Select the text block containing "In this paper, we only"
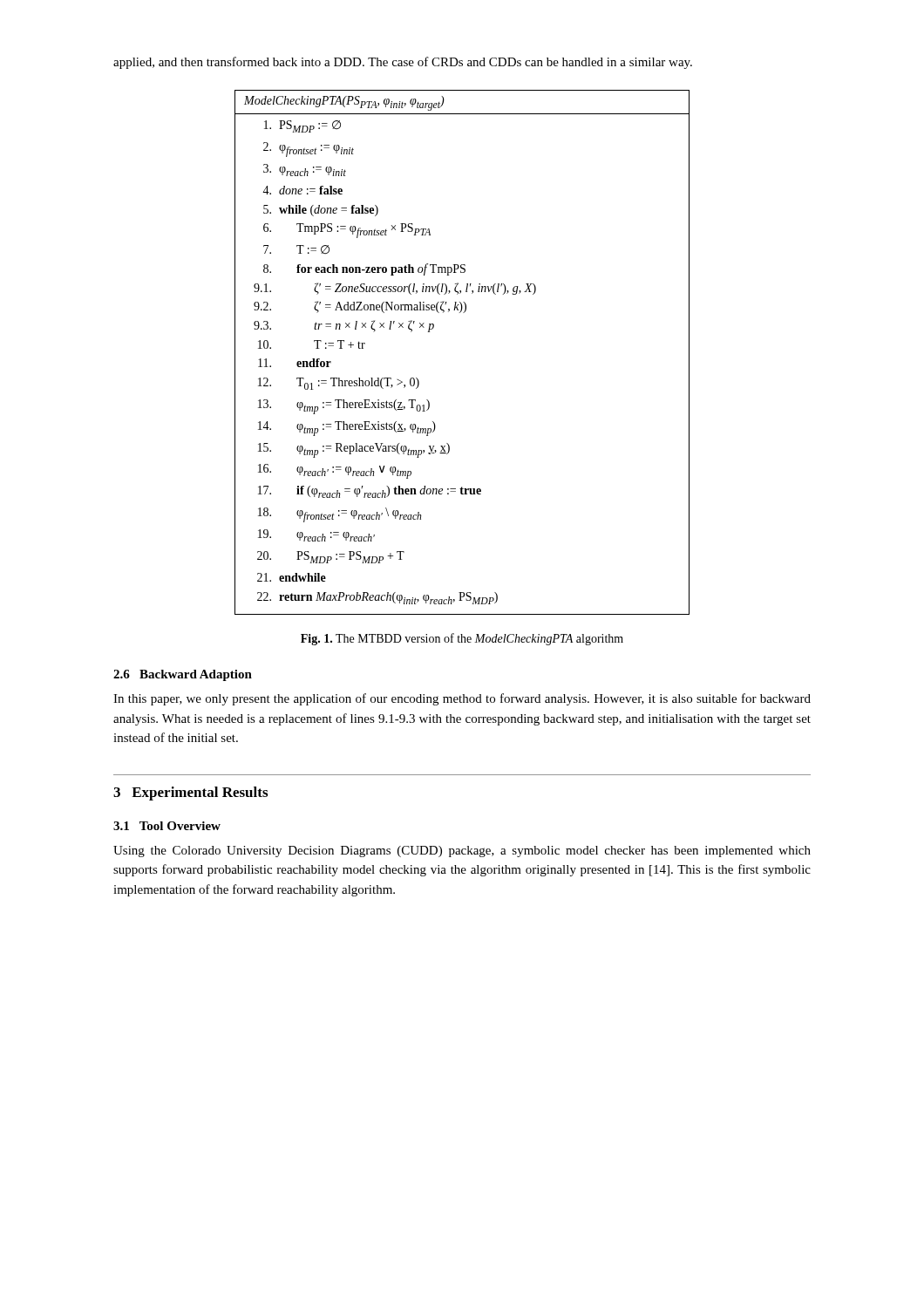 pyautogui.click(x=462, y=718)
